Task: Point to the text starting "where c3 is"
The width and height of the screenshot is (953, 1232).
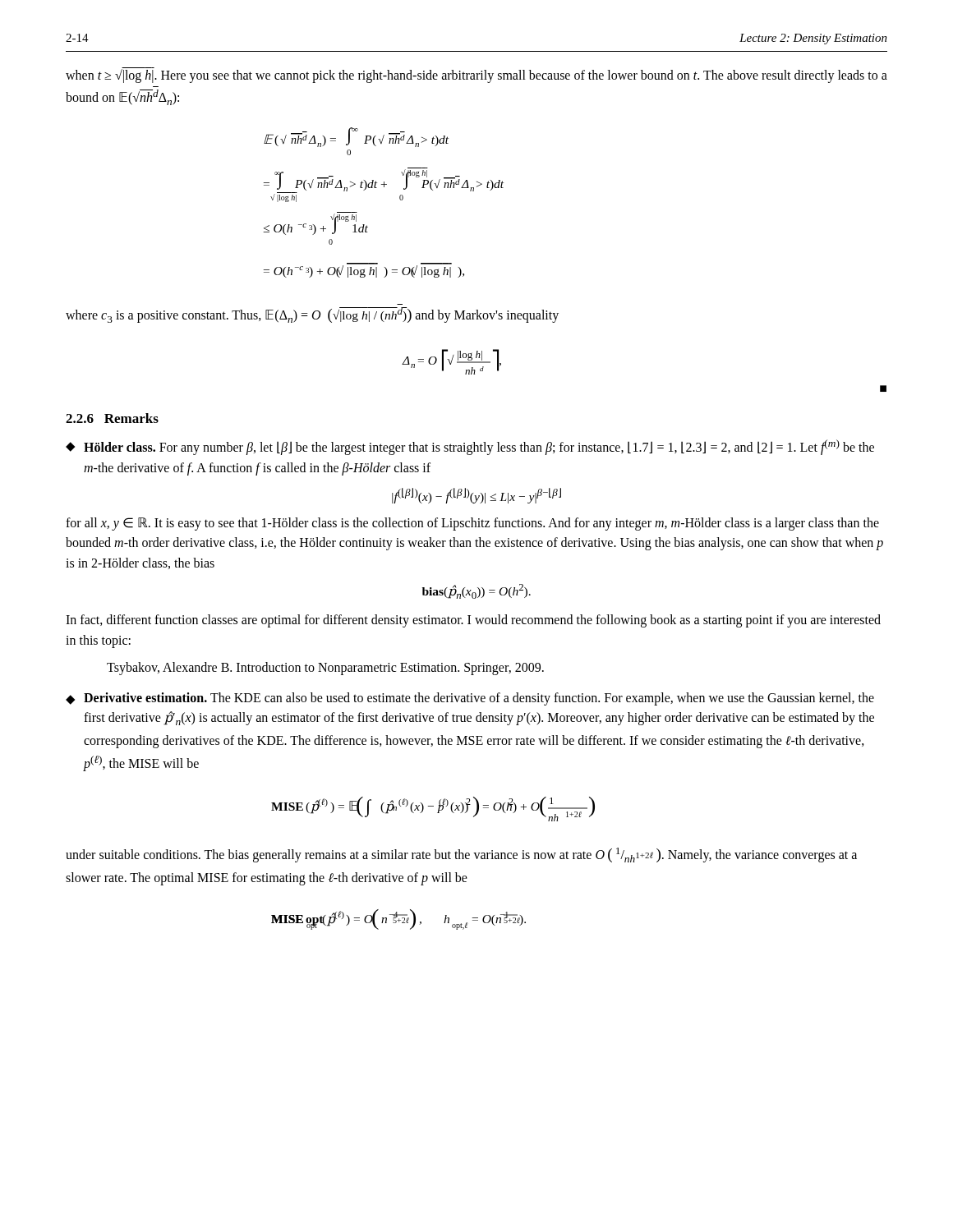Action: coord(312,315)
